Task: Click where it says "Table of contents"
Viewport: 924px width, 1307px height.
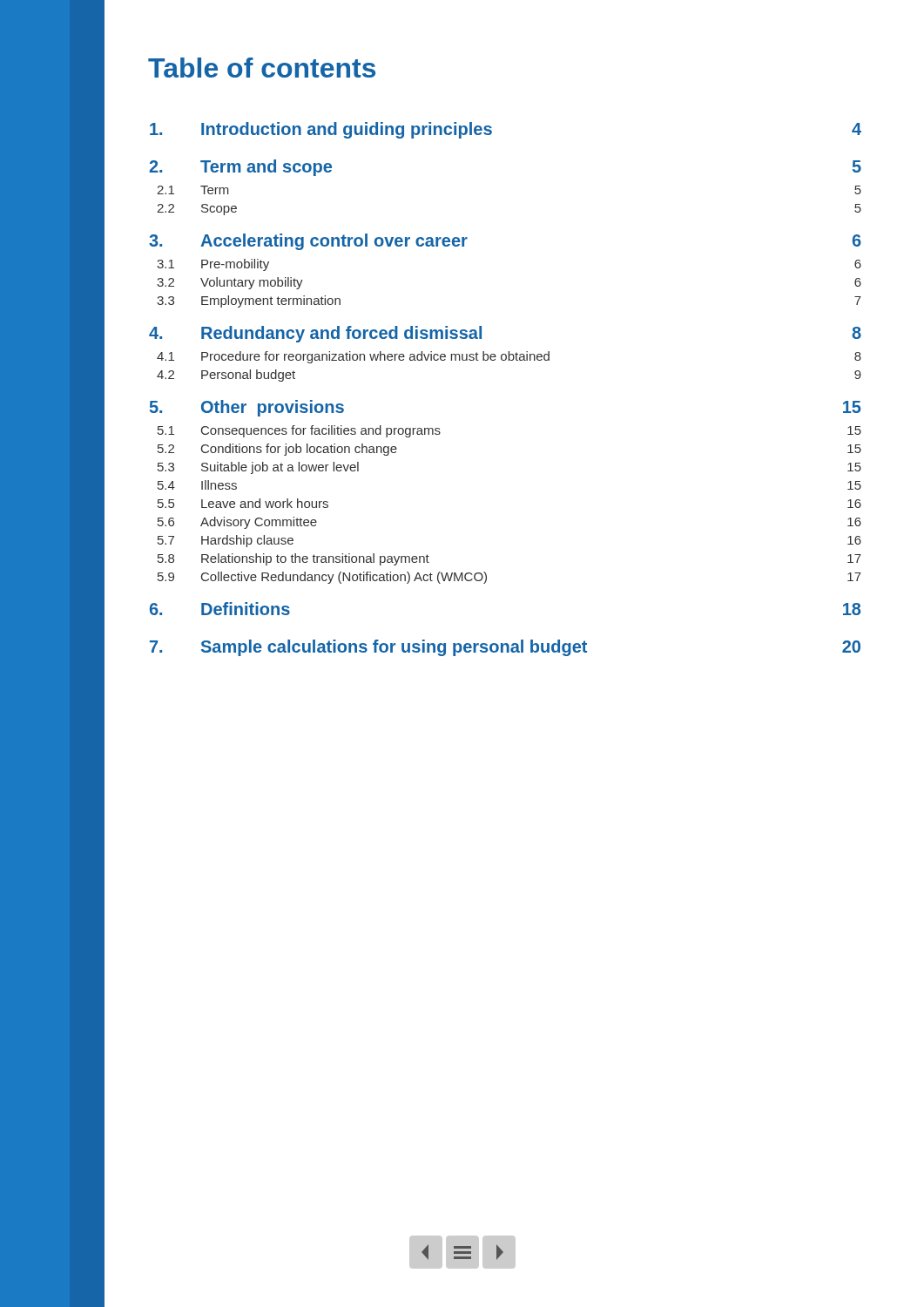Action: [x=262, y=68]
